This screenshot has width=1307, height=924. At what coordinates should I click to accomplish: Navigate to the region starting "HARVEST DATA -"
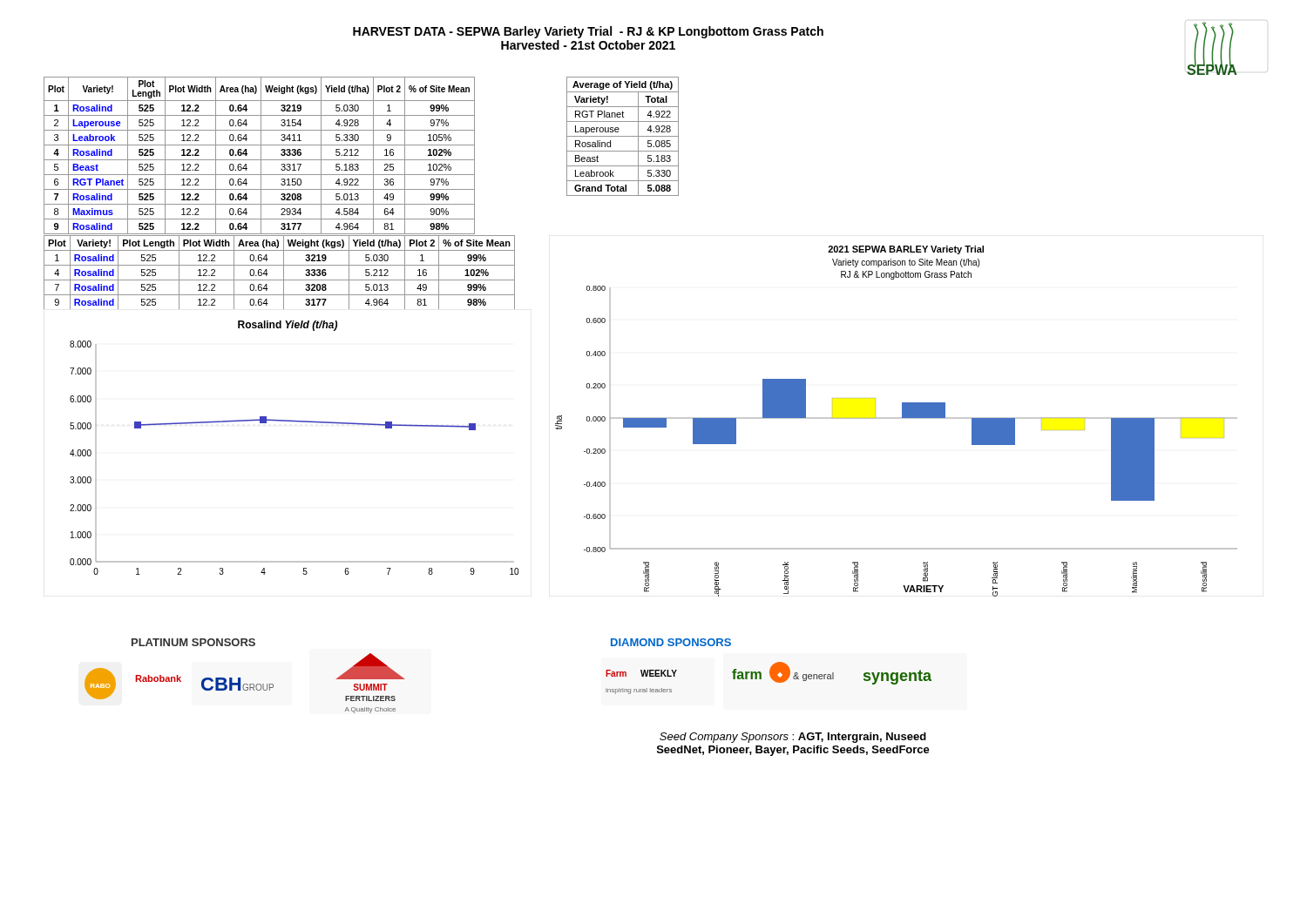(x=588, y=38)
